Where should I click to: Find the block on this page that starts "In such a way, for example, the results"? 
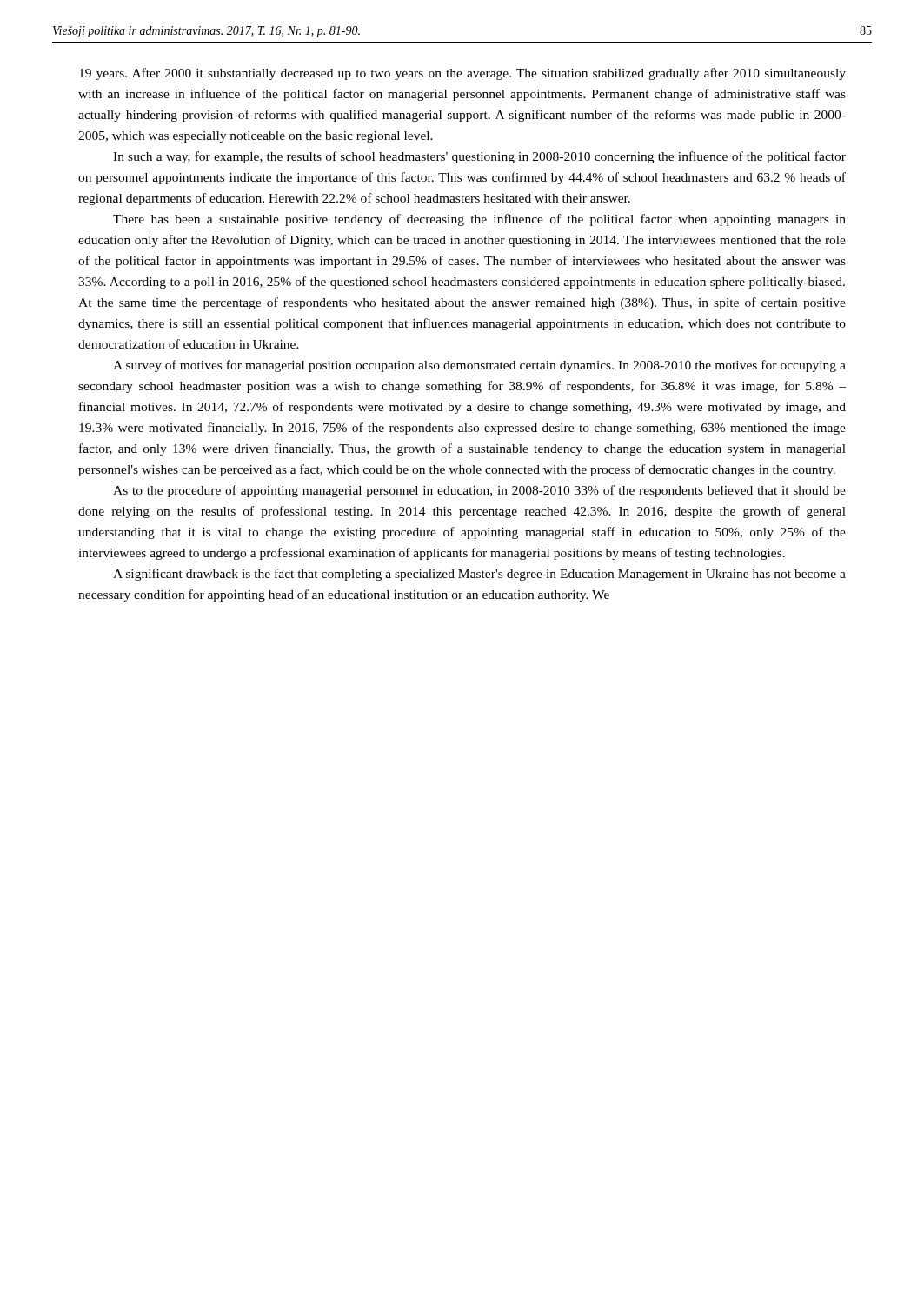point(462,177)
